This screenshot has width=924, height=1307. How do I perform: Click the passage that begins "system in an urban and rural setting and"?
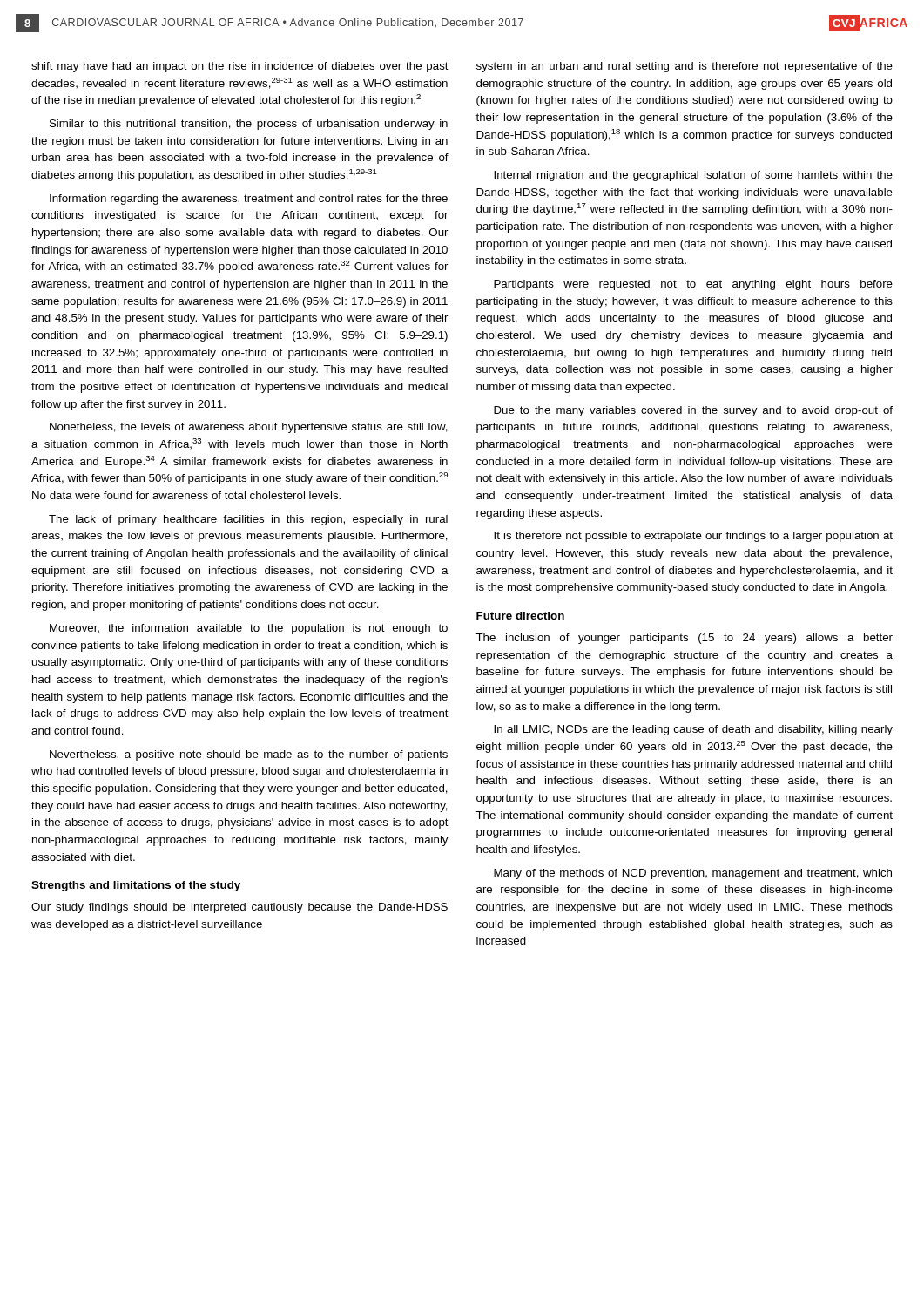tap(684, 327)
